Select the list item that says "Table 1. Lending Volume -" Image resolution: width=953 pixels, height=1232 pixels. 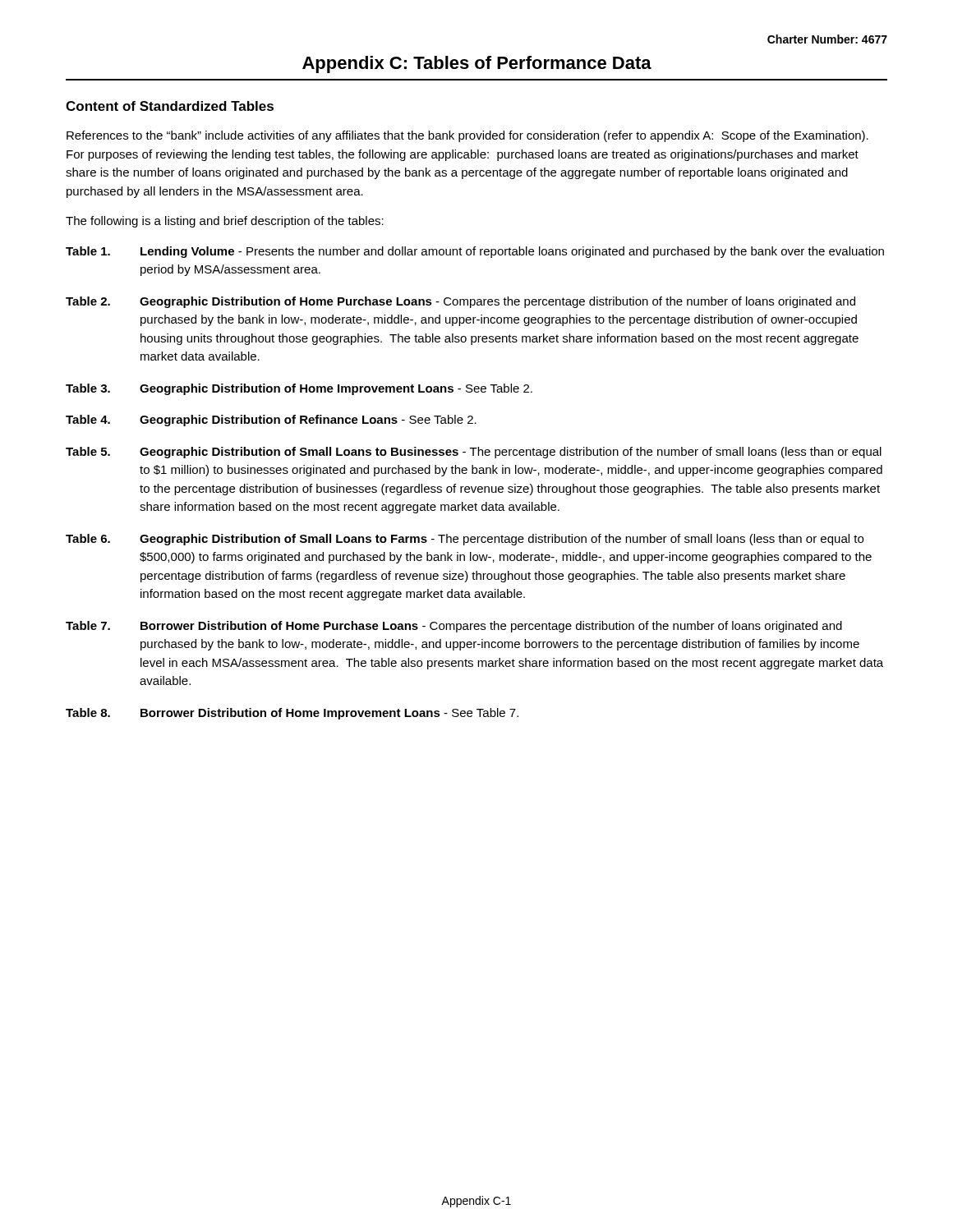pos(476,260)
